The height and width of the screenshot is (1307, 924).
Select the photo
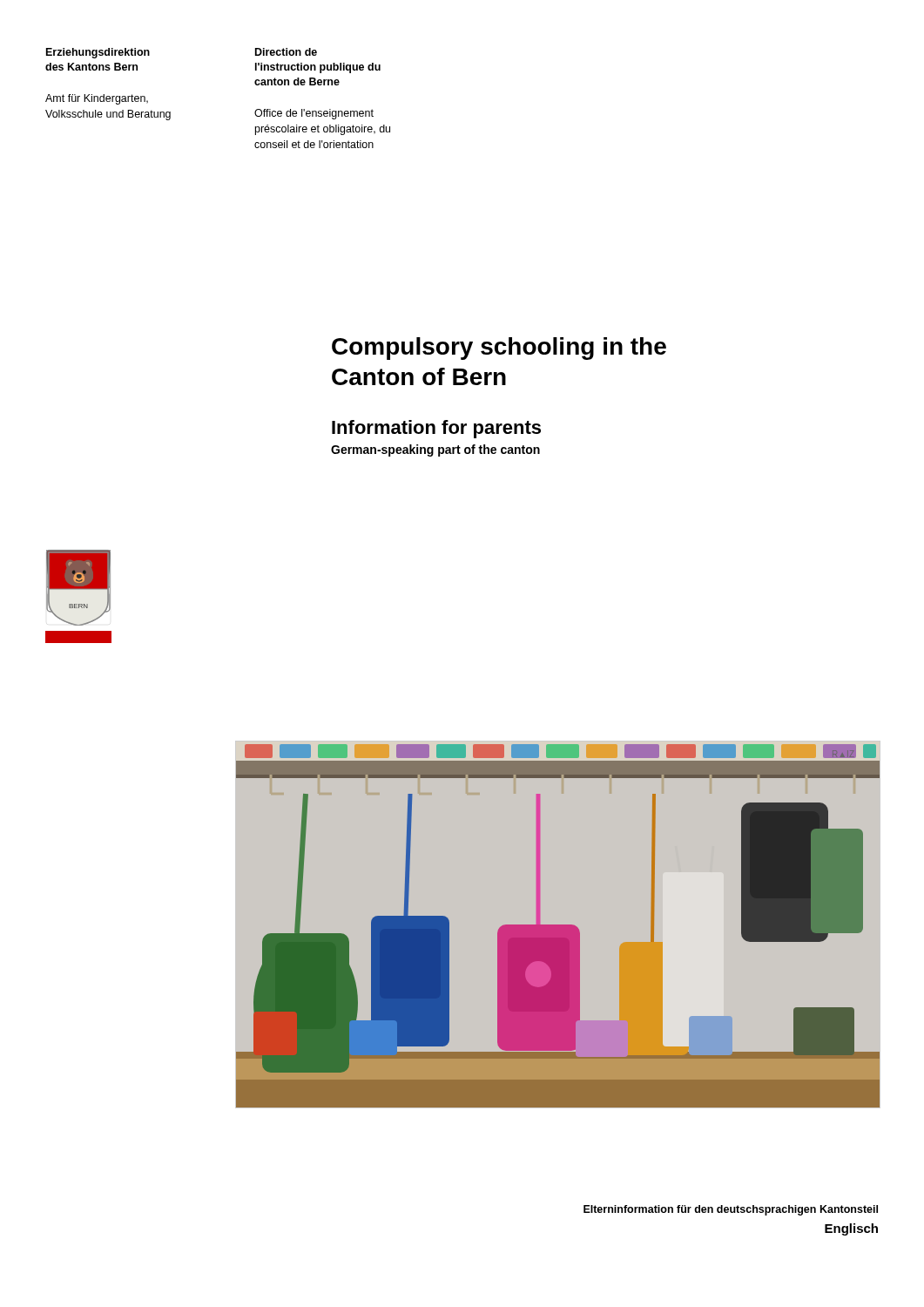click(557, 924)
